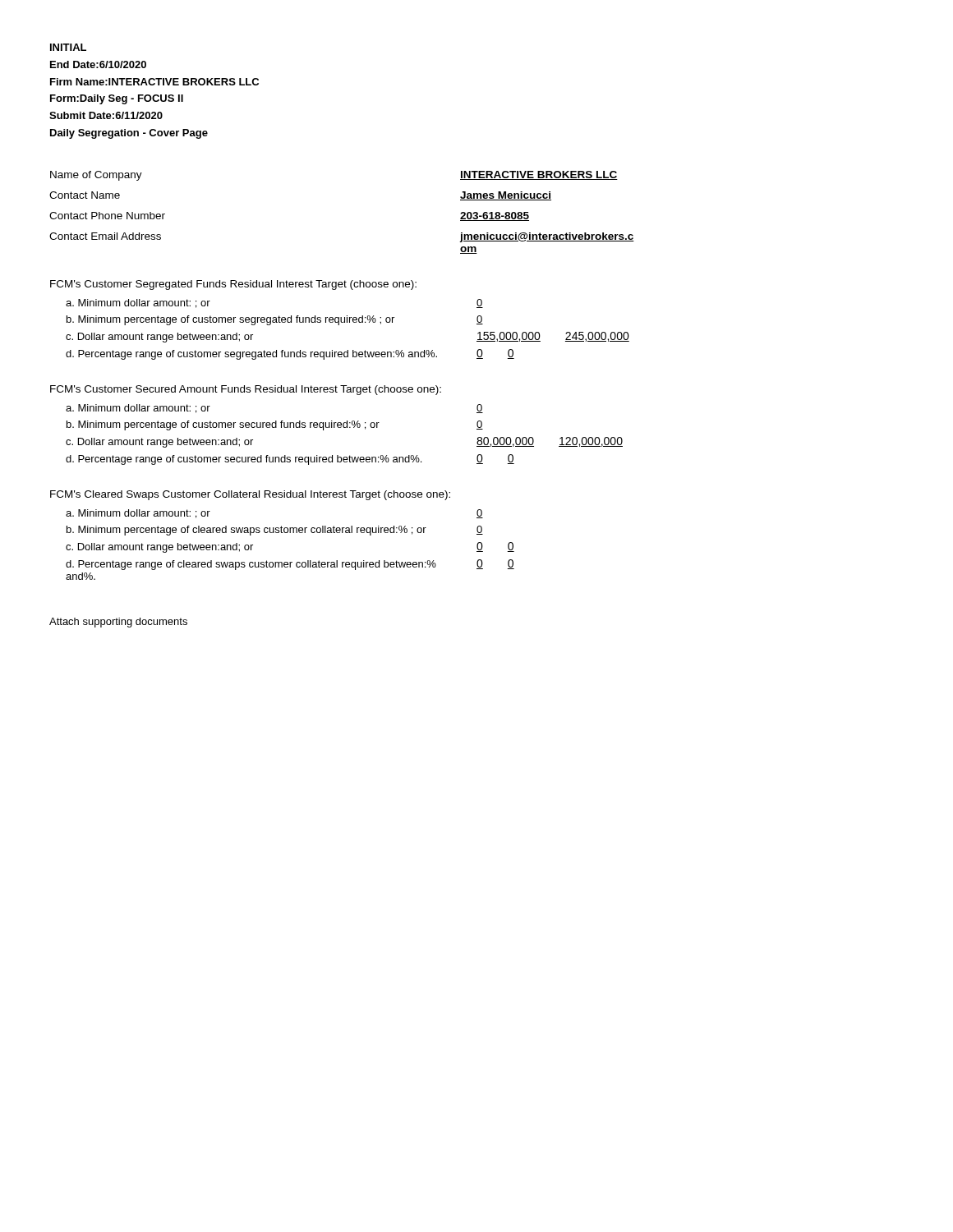Image resolution: width=953 pixels, height=1232 pixels.
Task: Navigate to the text starting "INTERACTIVE BROKERS LLC"
Action: (x=539, y=174)
